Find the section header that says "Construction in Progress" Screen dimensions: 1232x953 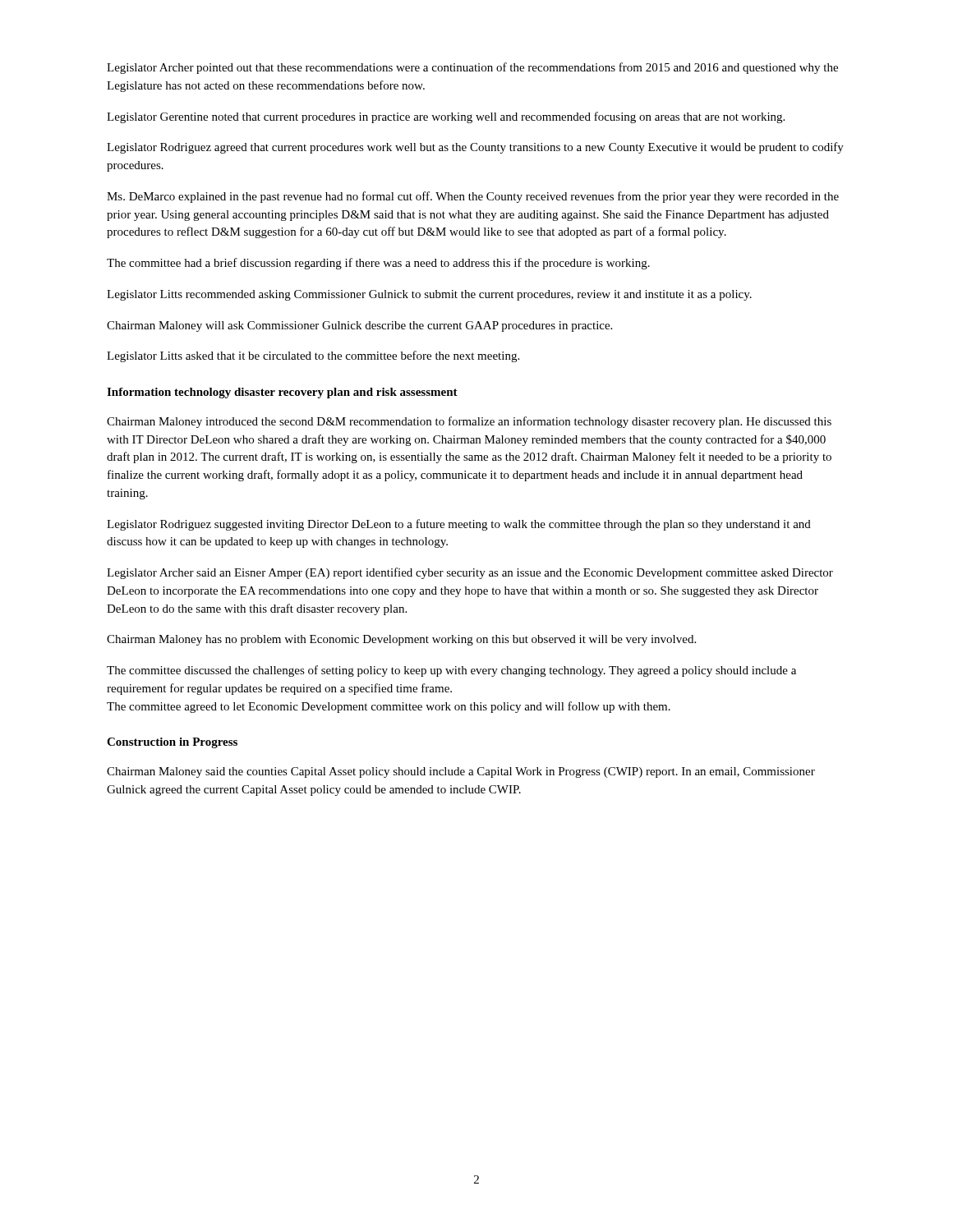tap(172, 742)
